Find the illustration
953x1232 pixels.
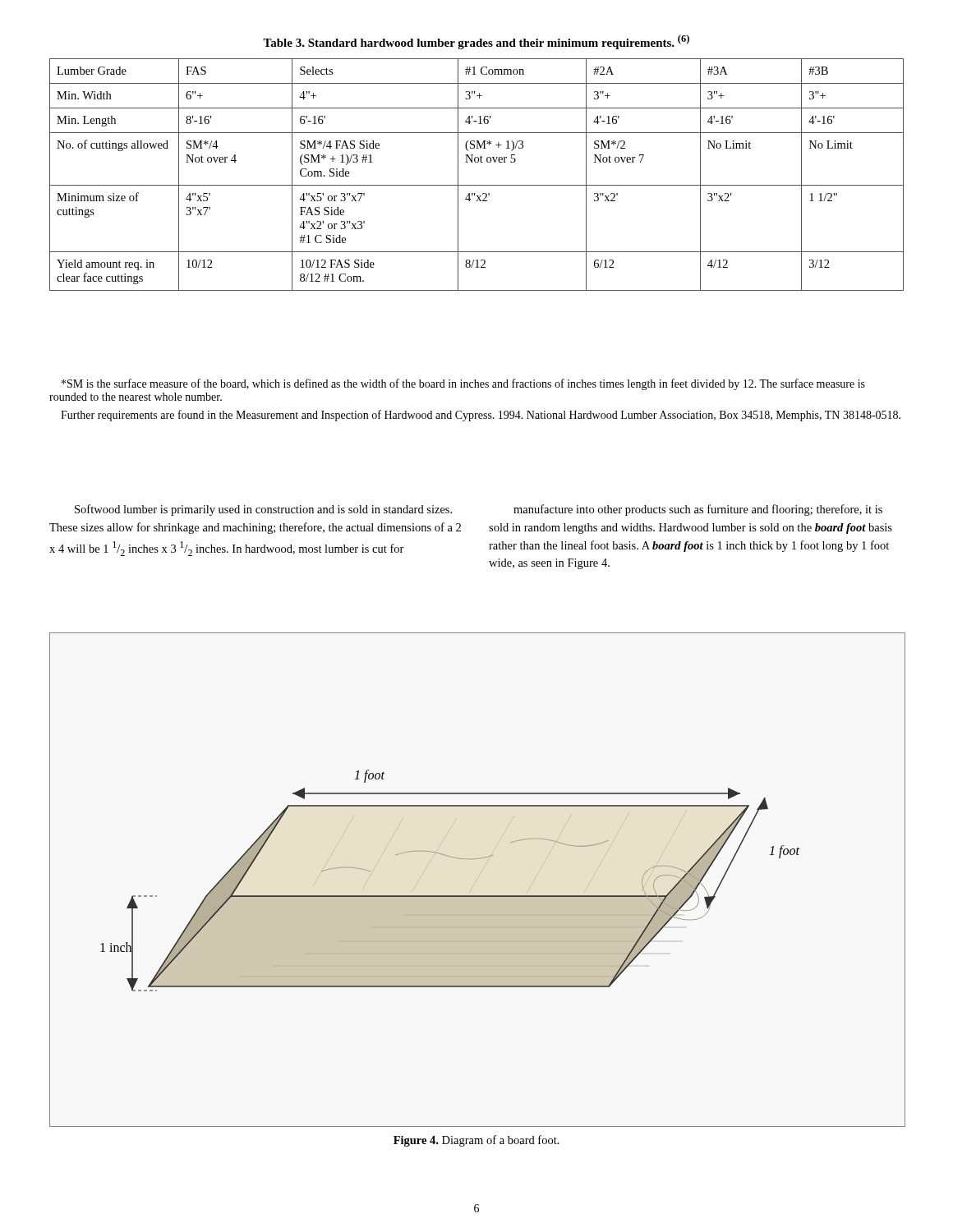point(476,890)
